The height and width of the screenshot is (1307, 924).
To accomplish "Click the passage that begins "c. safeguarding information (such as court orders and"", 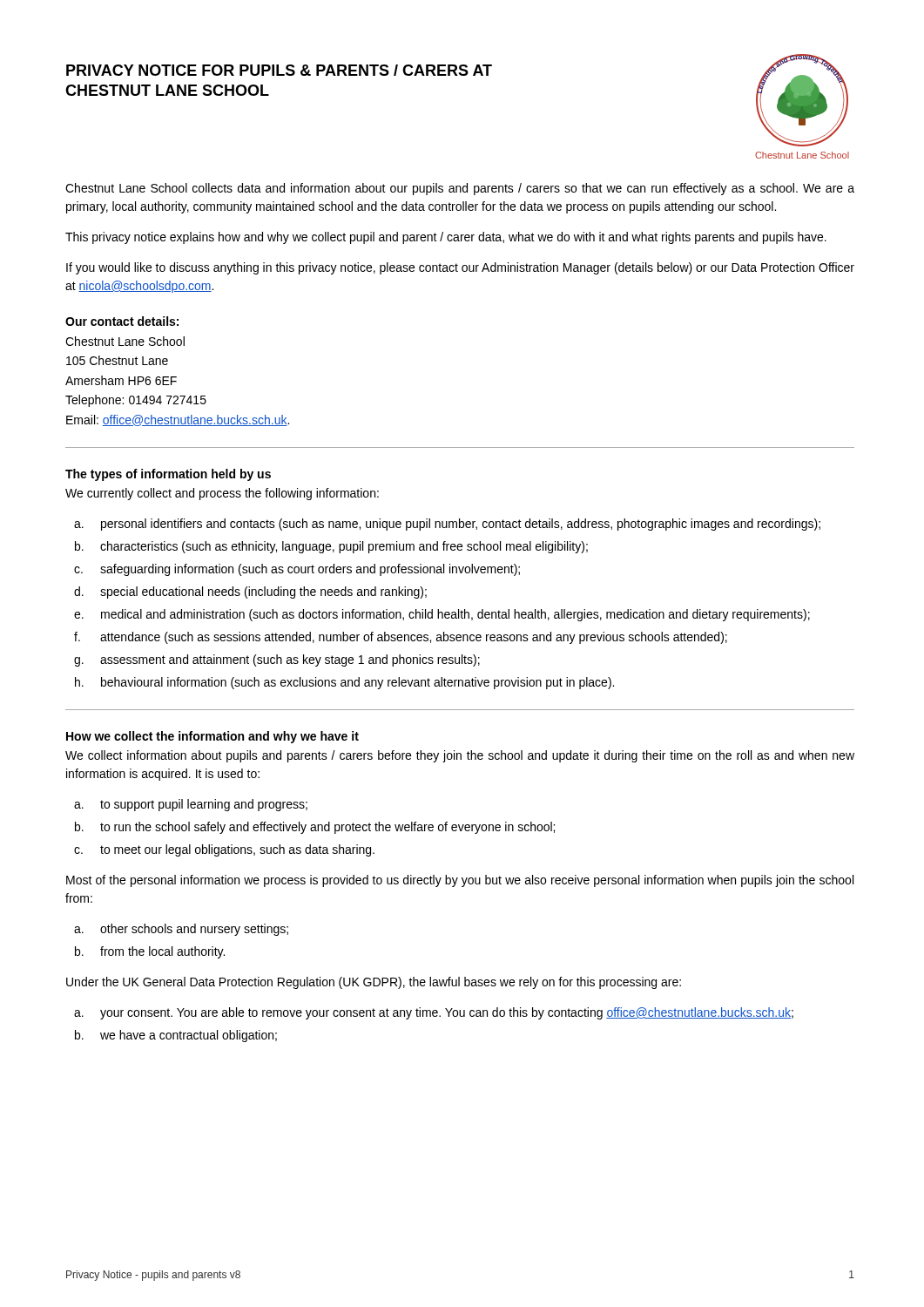I will [x=477, y=569].
